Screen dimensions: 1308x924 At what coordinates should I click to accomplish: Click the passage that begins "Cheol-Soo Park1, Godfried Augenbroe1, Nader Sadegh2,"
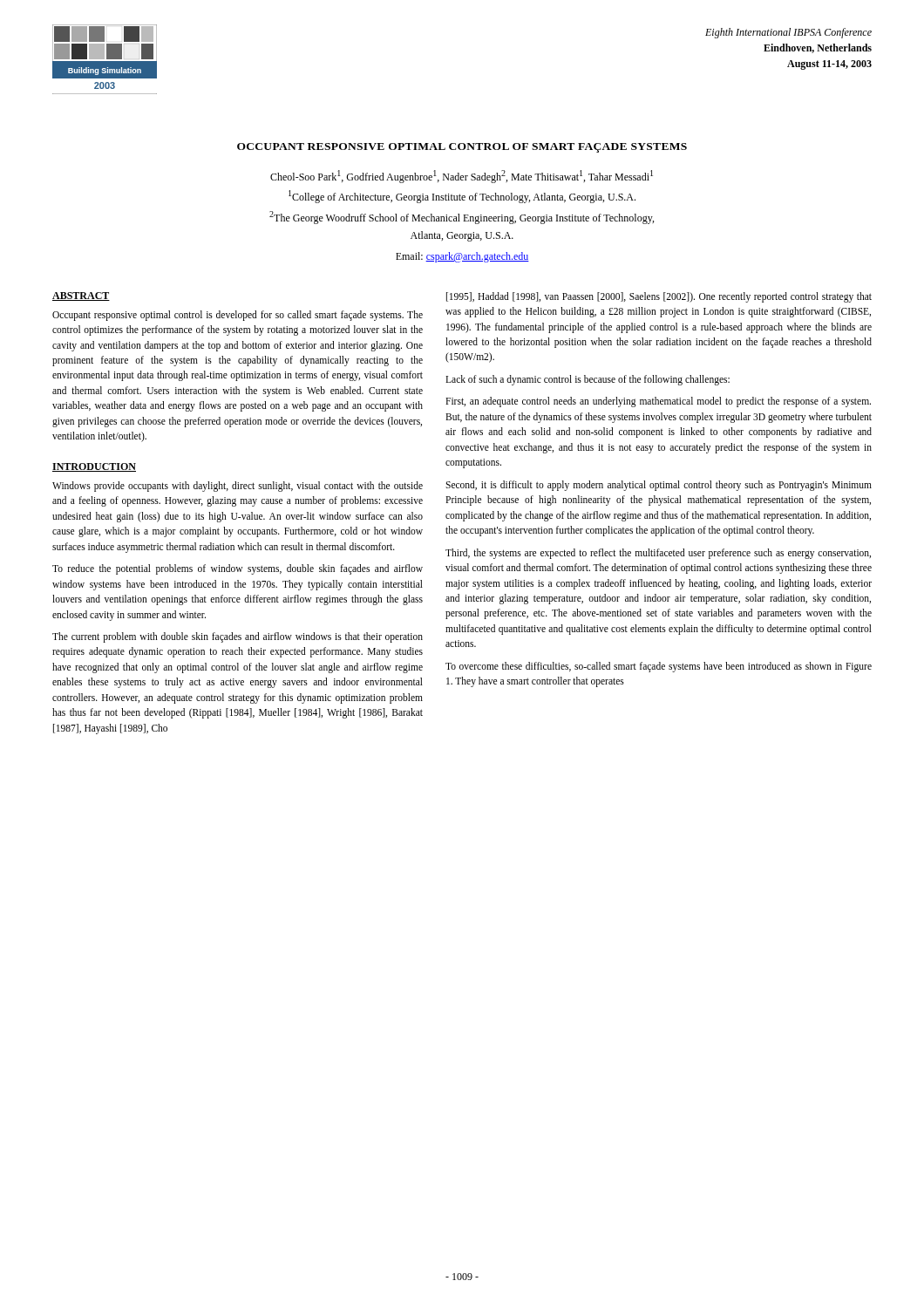[x=462, y=205]
